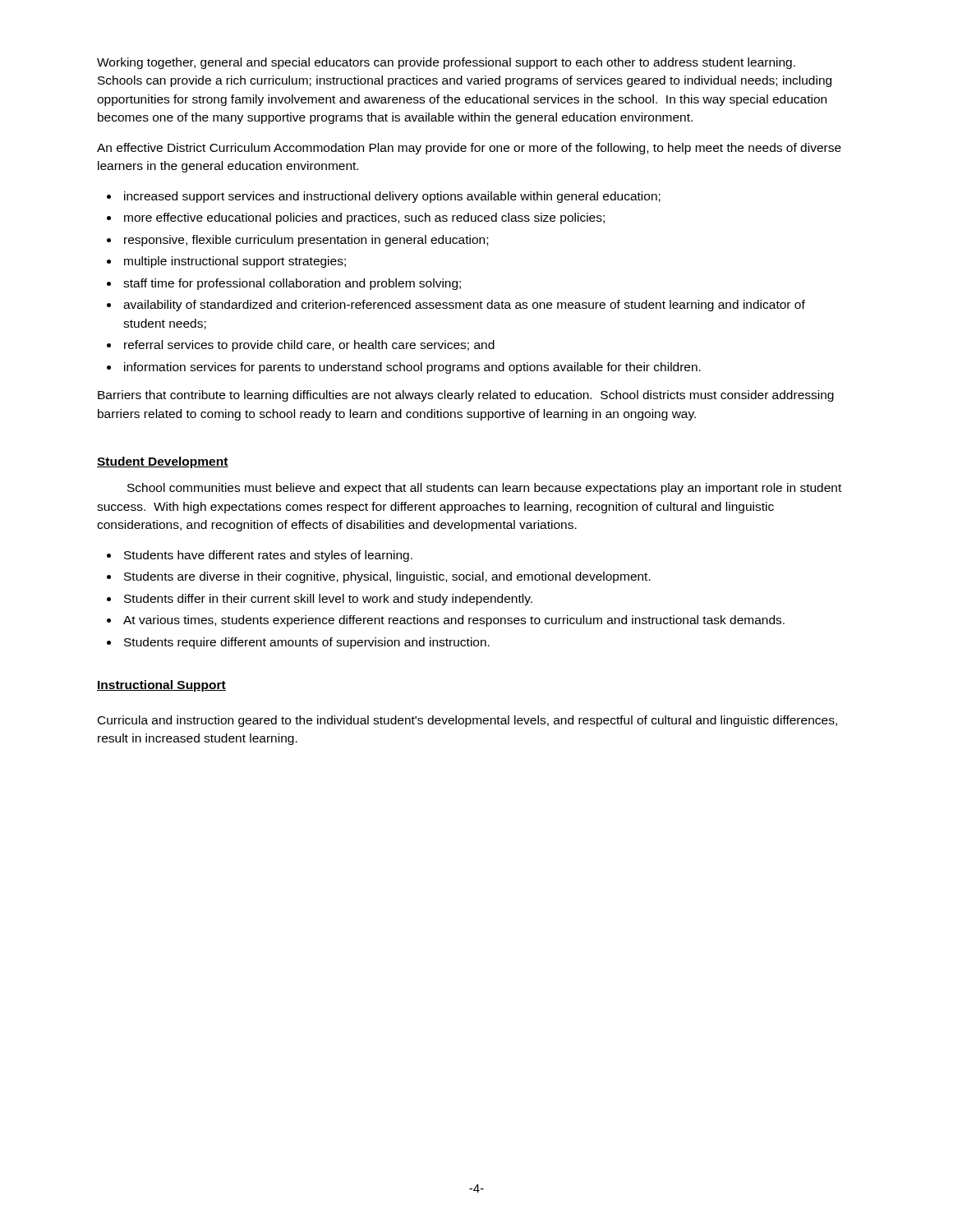
Task: Select the list item with the text "staff time for professional collaboration and problem"
Action: pos(293,283)
